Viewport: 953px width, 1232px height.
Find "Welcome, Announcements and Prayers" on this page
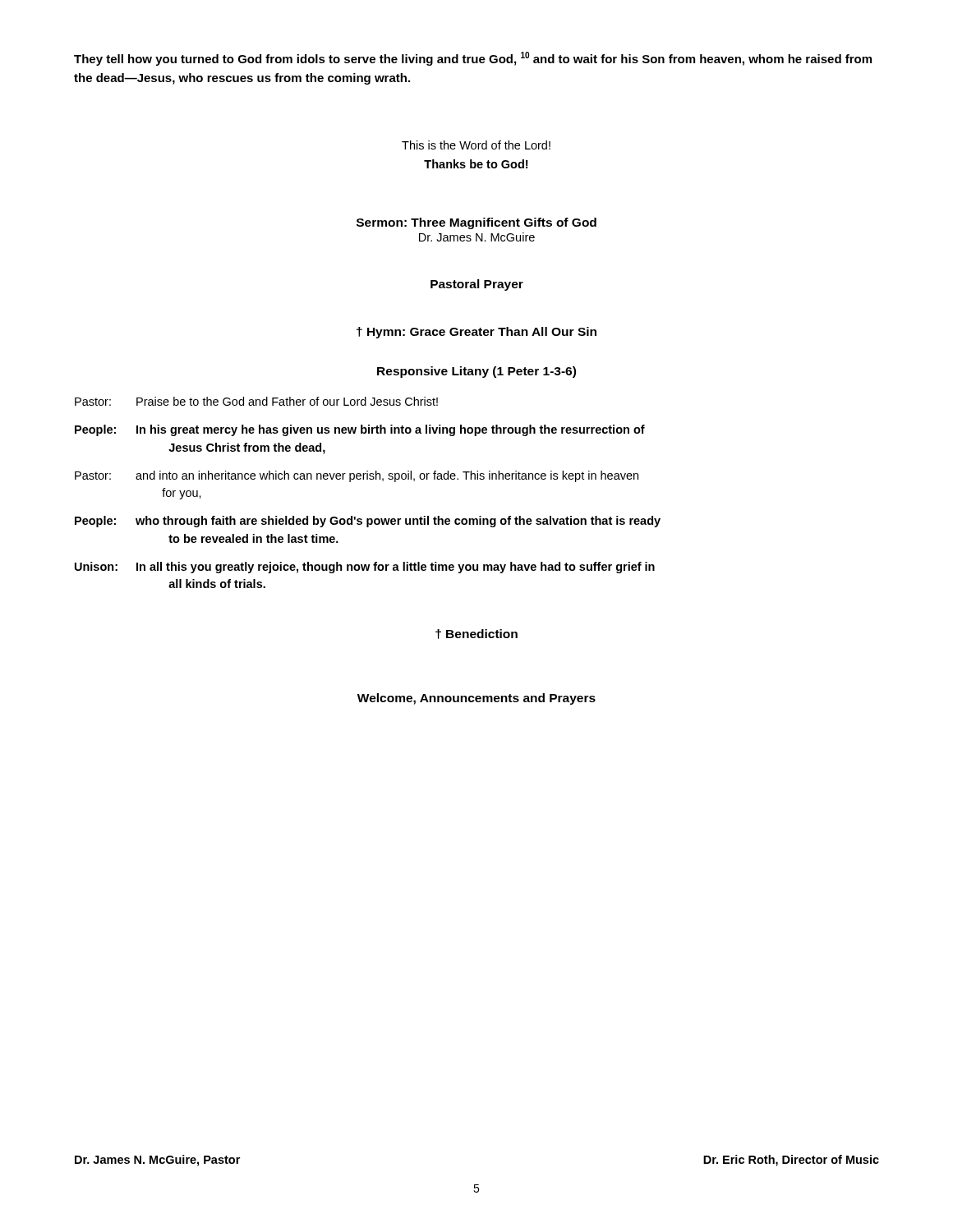pos(476,698)
